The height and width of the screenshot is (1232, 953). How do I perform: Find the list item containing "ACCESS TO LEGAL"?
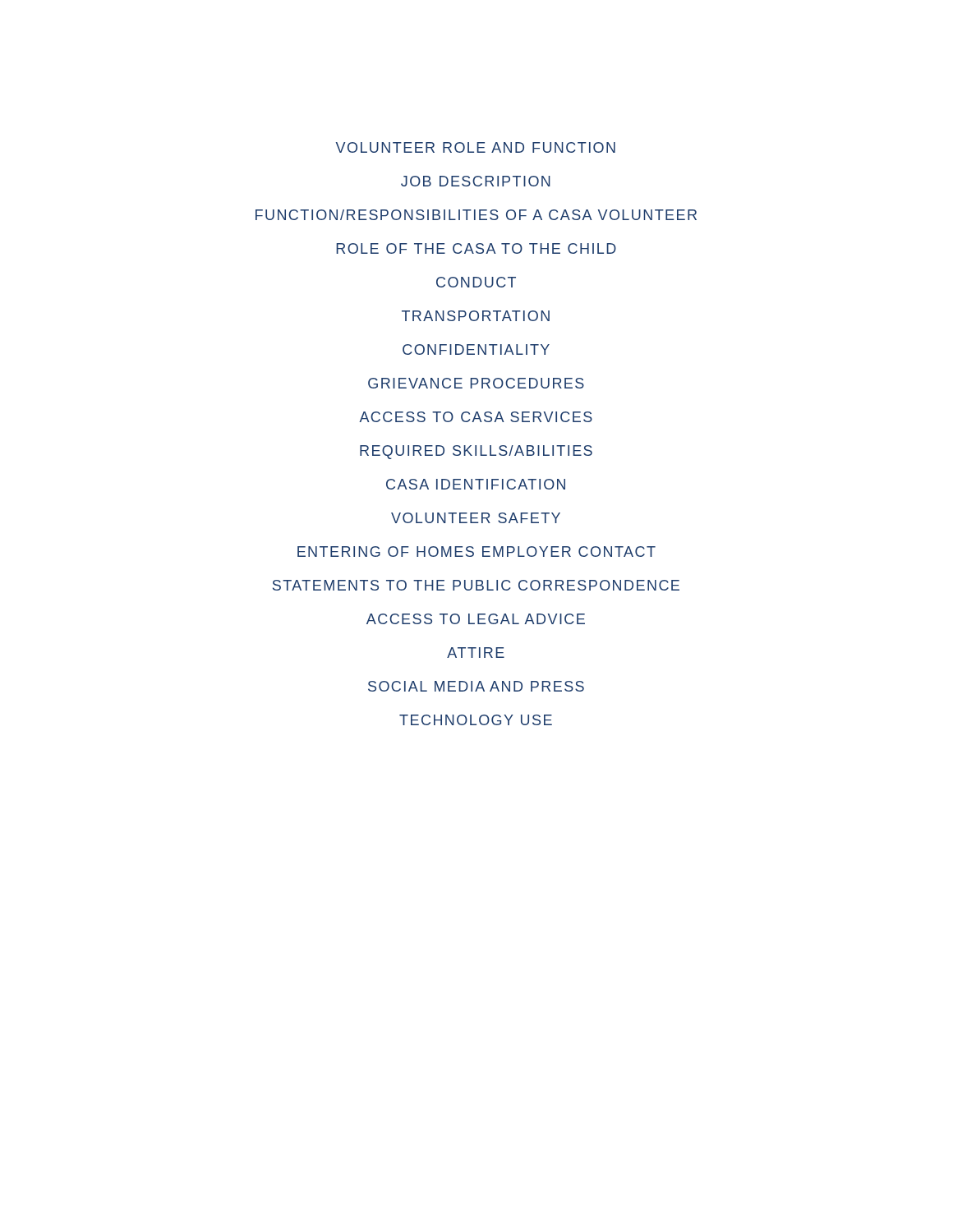[x=476, y=619]
